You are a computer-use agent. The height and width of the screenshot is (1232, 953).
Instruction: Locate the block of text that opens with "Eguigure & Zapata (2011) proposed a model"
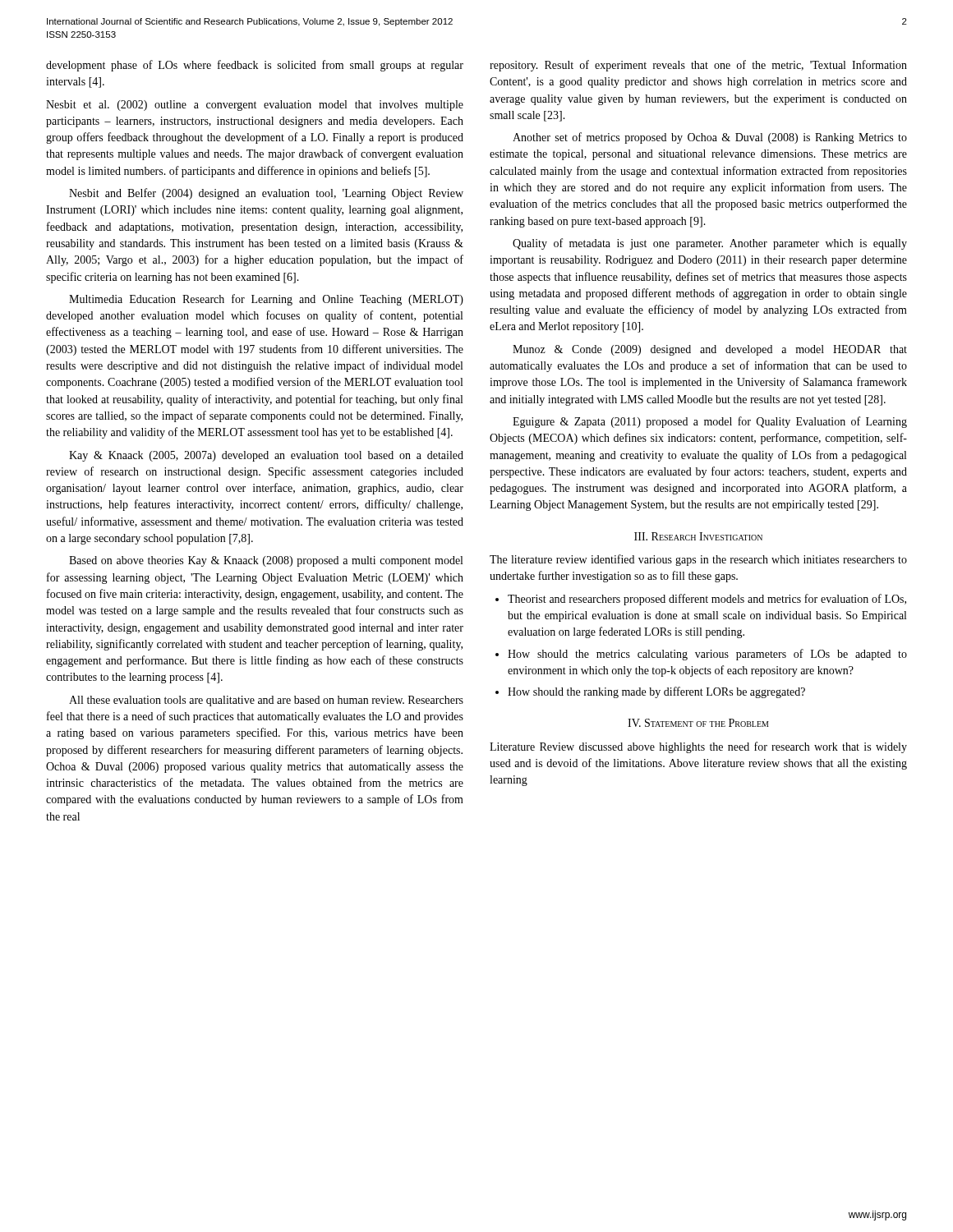pos(698,464)
